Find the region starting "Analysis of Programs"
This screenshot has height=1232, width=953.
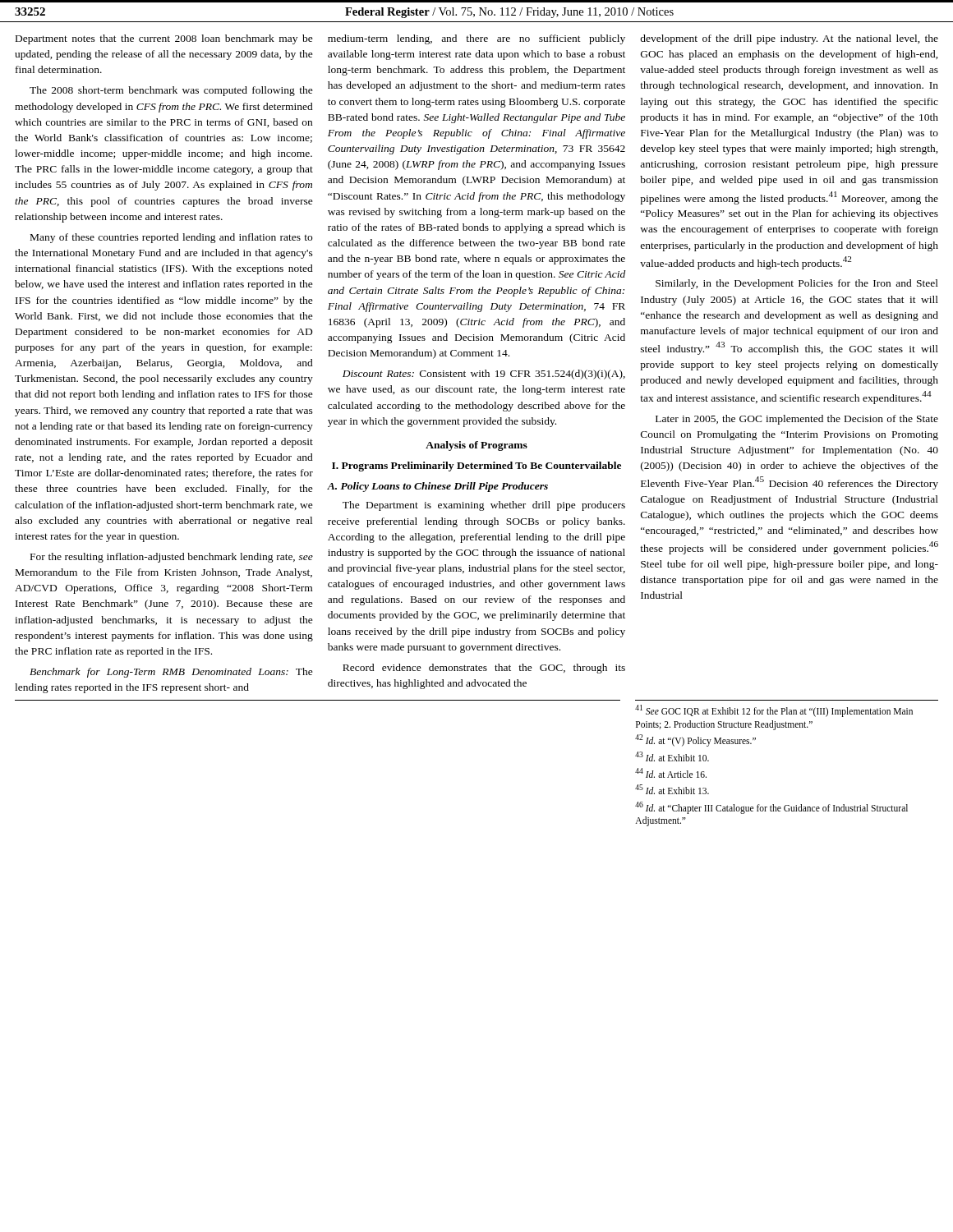(476, 445)
